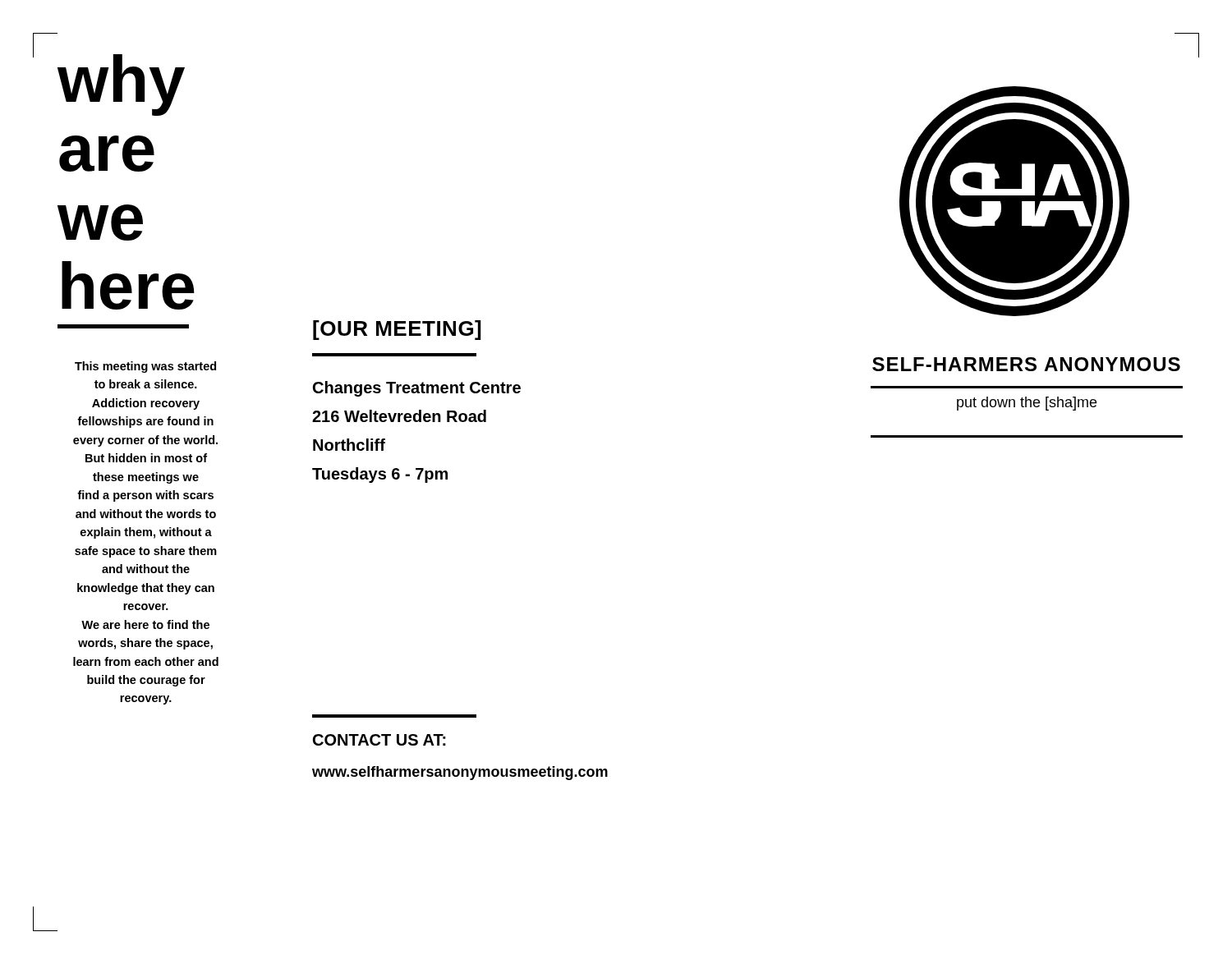Image resolution: width=1232 pixels, height=964 pixels.
Task: Select the text block containing "Changes Treatment Centre 216 Weltevreden"
Action: pyautogui.click(x=417, y=431)
